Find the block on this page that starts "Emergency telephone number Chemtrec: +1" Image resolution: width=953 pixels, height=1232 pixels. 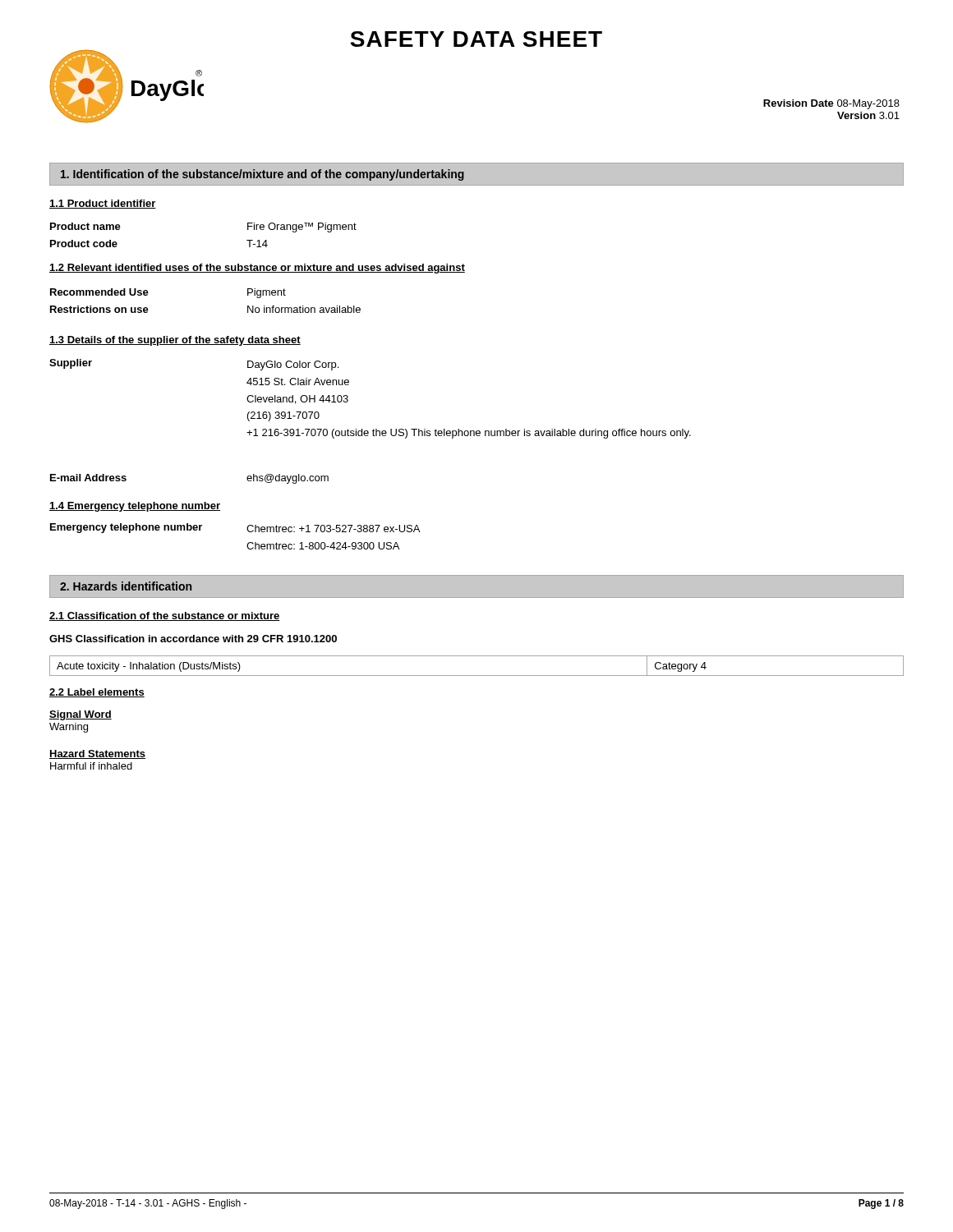(125, 528)
